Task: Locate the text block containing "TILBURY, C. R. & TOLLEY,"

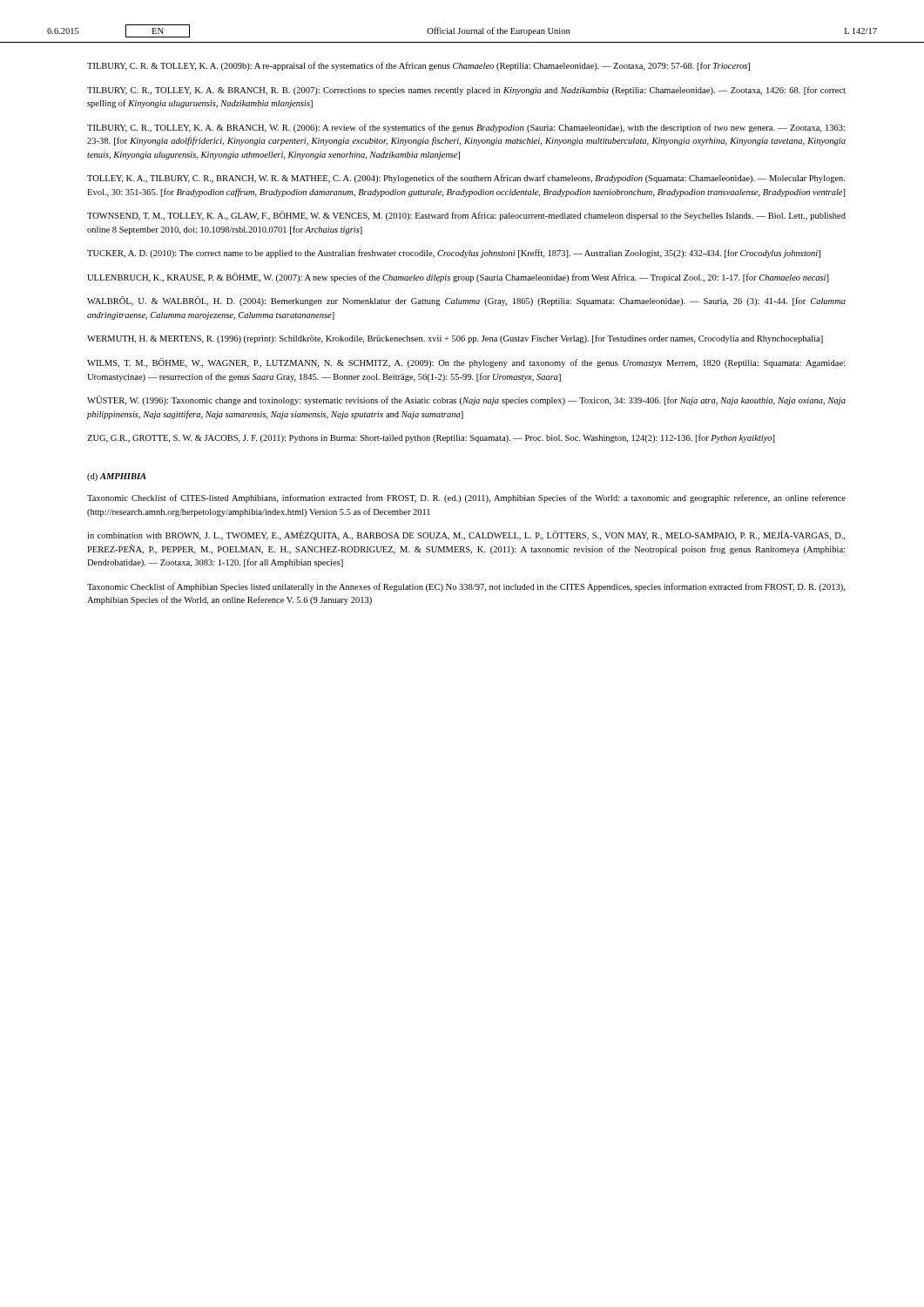Action: (419, 66)
